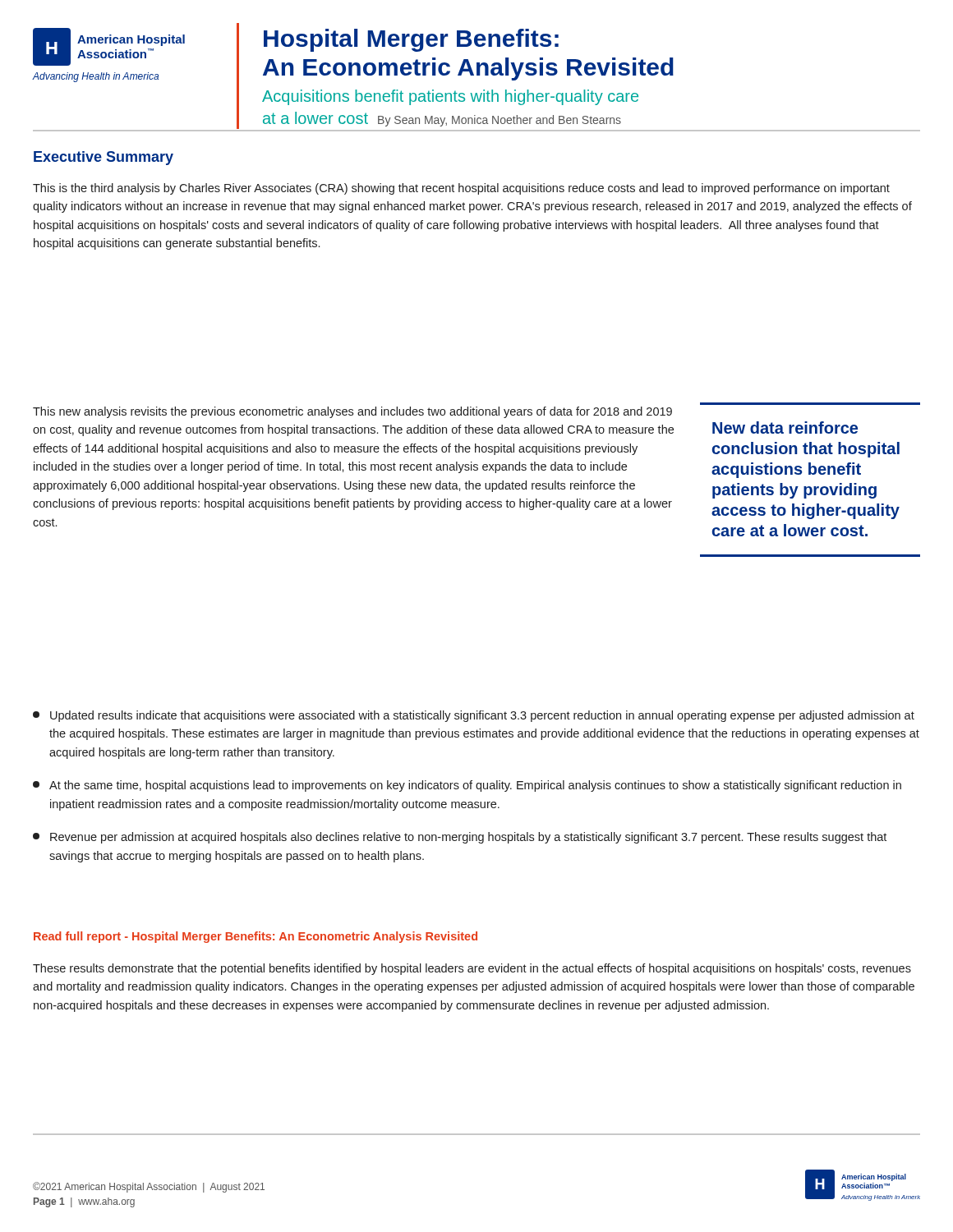953x1232 pixels.
Task: Click on the text block that says "This is the third analysis by Charles River"
Action: point(476,216)
